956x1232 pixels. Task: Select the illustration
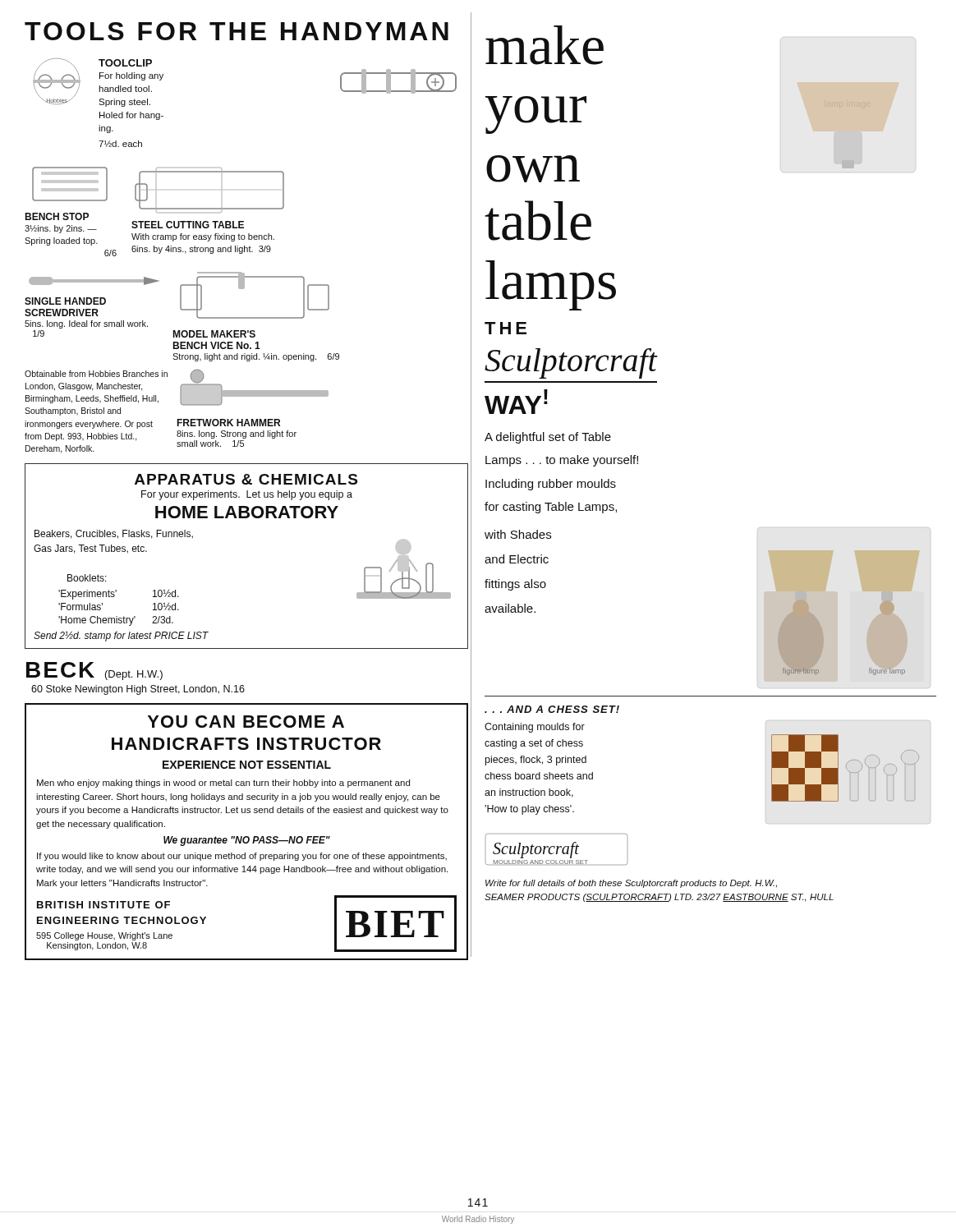pyautogui.click(x=406, y=577)
